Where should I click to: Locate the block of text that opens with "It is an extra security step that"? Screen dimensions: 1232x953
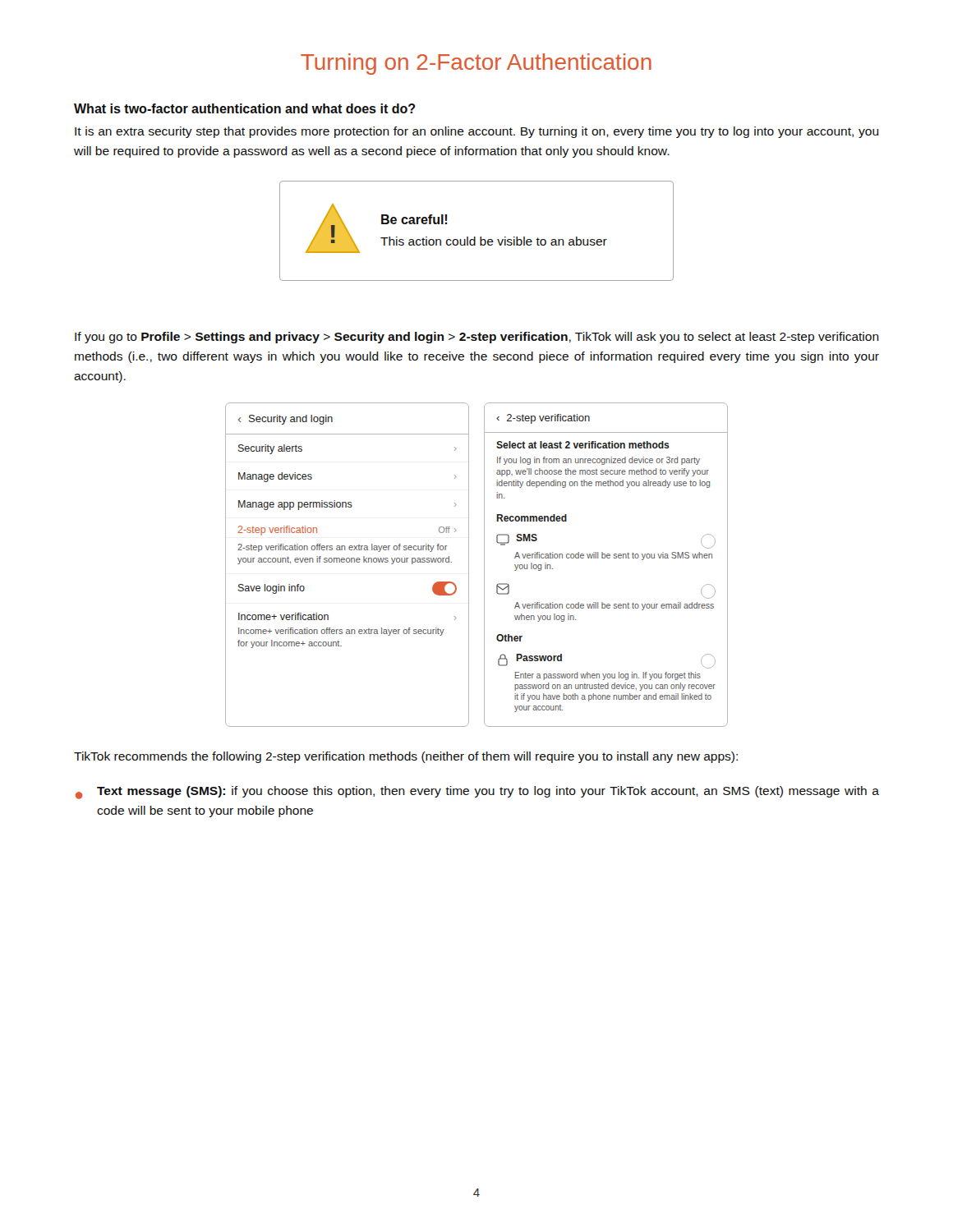(476, 141)
